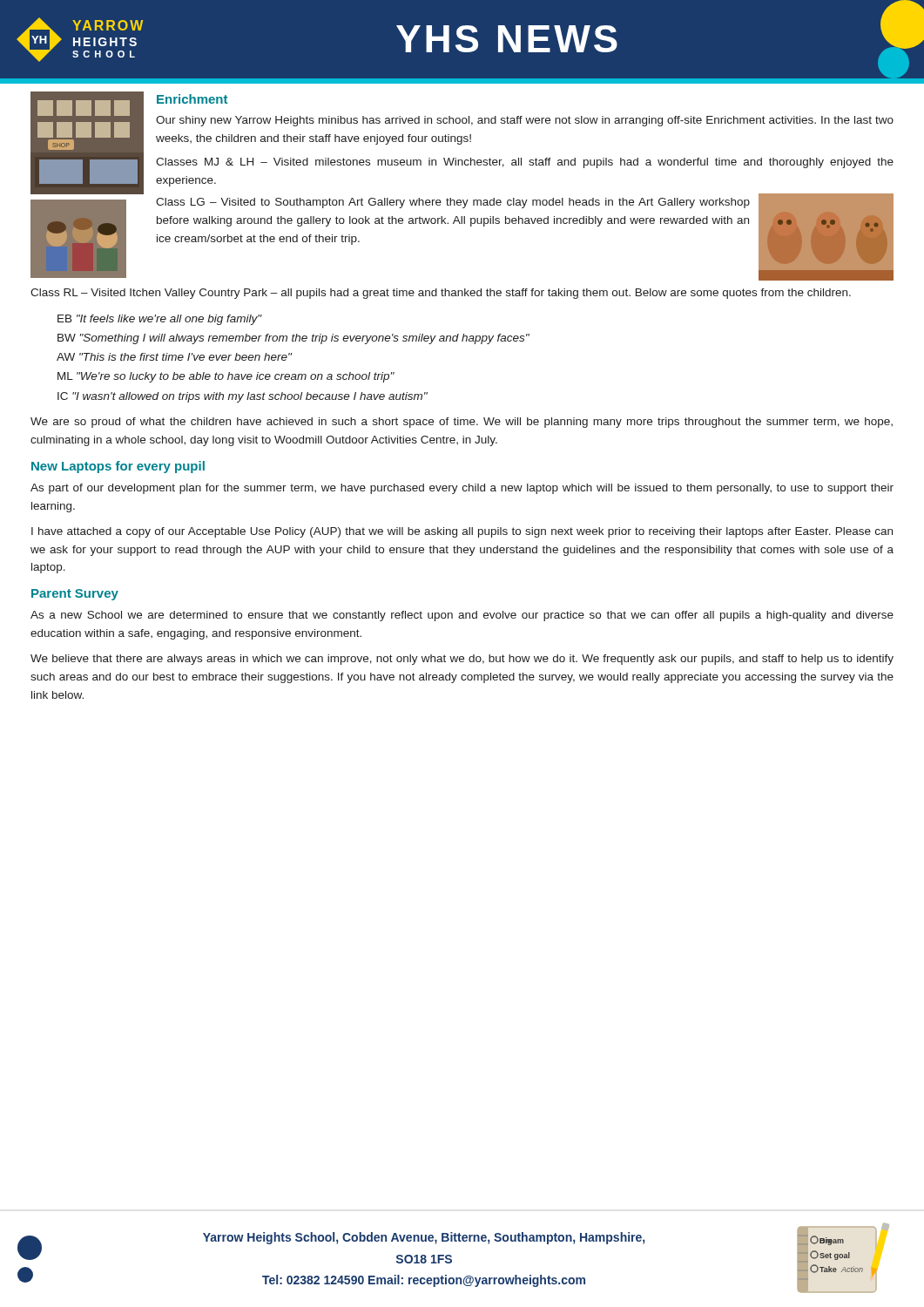924x1307 pixels.
Task: Click on the list item containing "IC "I wasn't allowed on trips"
Action: click(x=242, y=396)
